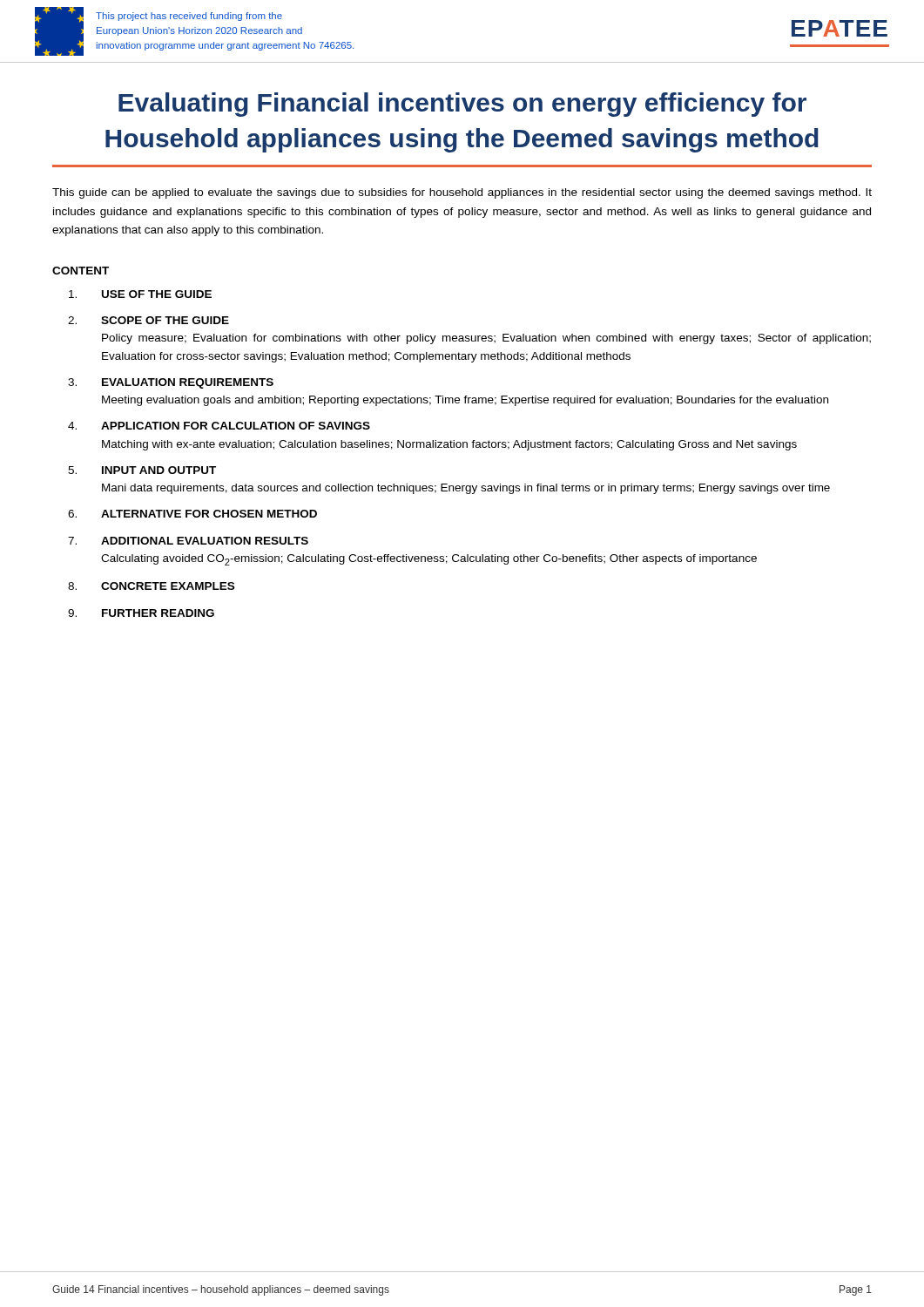924x1307 pixels.
Task: Point to the block beginning "2. SCOPE OF"
Action: (x=462, y=338)
